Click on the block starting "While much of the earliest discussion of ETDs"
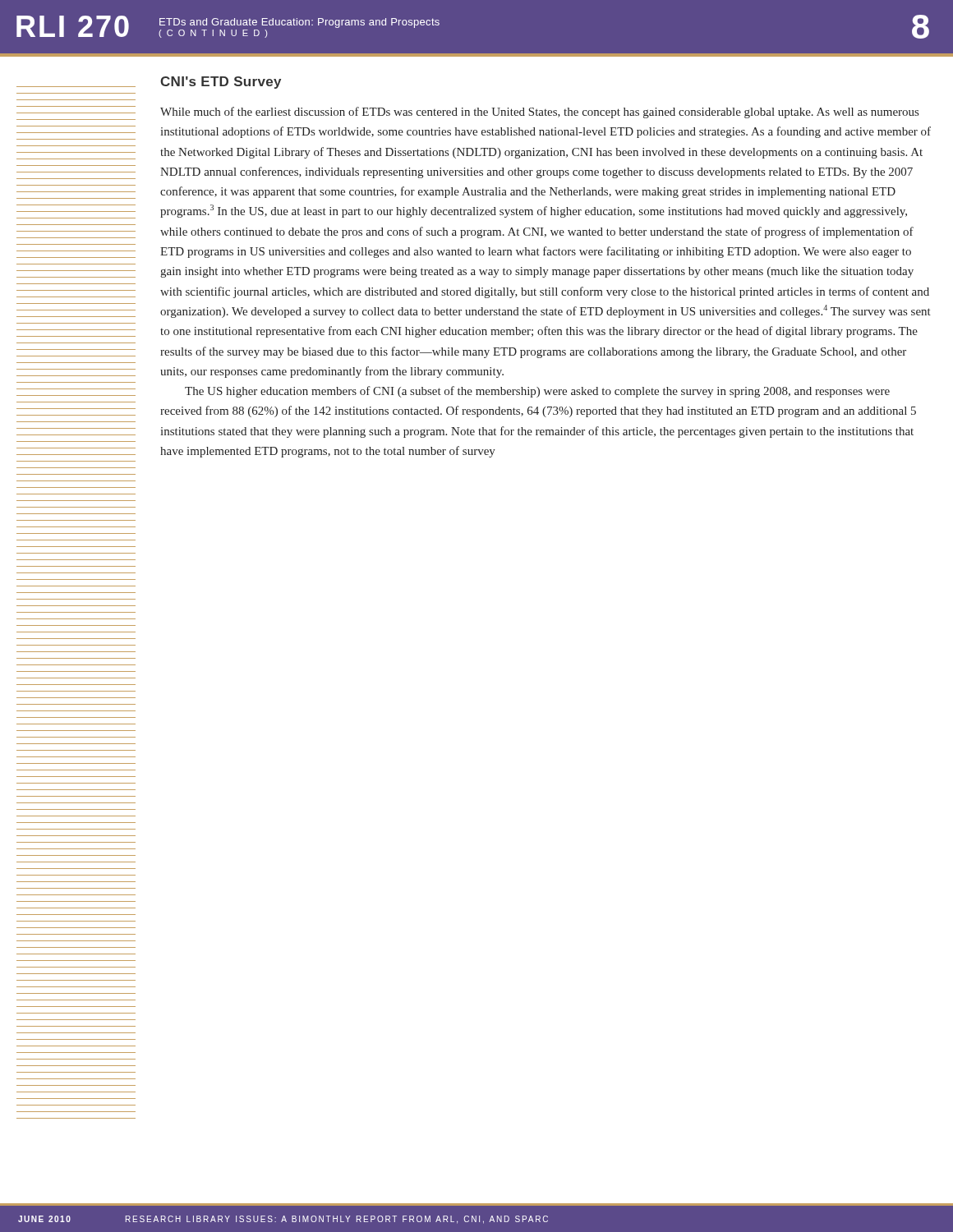This screenshot has height=1232, width=953. pos(546,281)
